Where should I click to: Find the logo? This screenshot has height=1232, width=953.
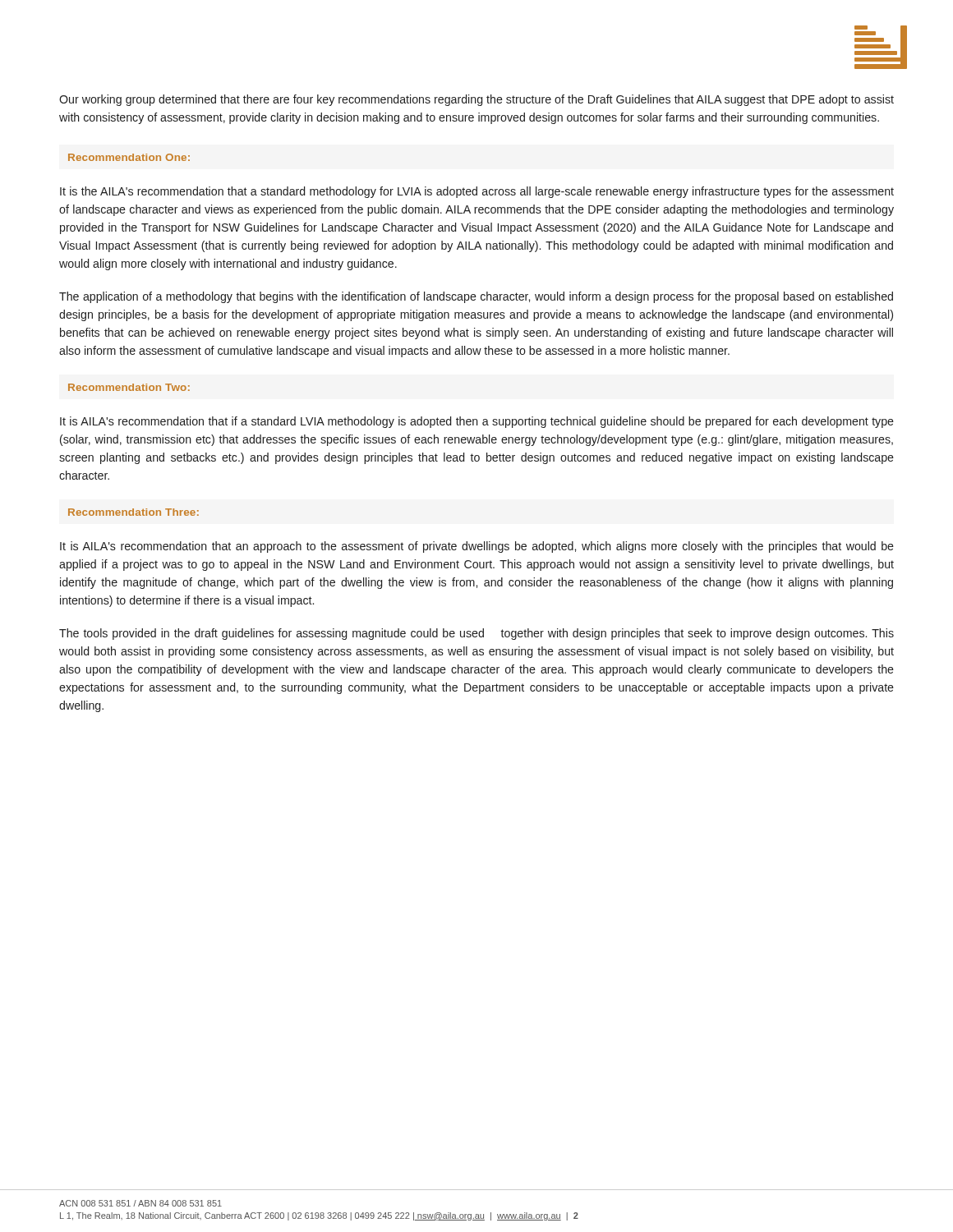[x=881, y=49]
